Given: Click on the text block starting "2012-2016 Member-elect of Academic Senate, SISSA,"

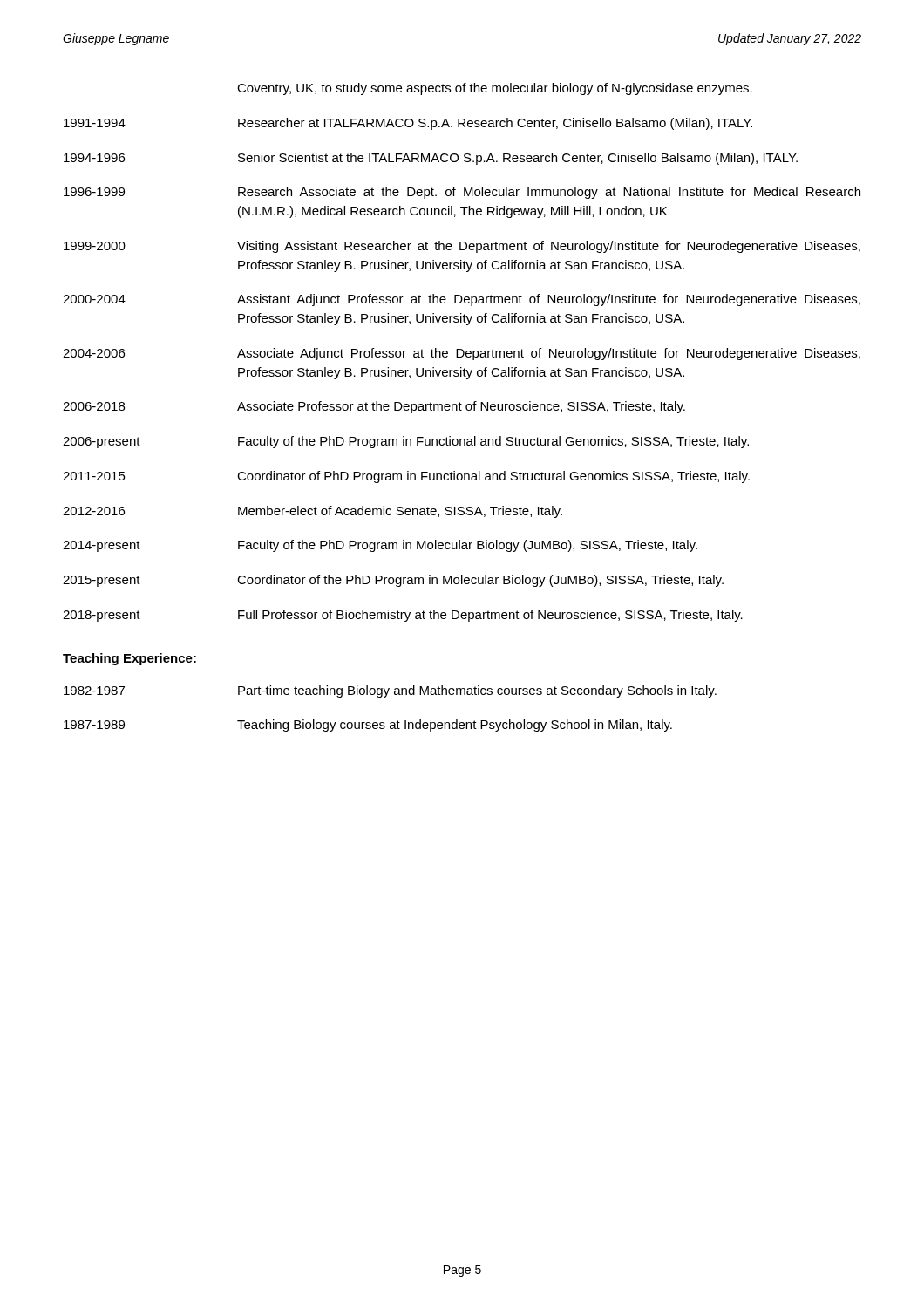Looking at the screenshot, I should pos(462,510).
